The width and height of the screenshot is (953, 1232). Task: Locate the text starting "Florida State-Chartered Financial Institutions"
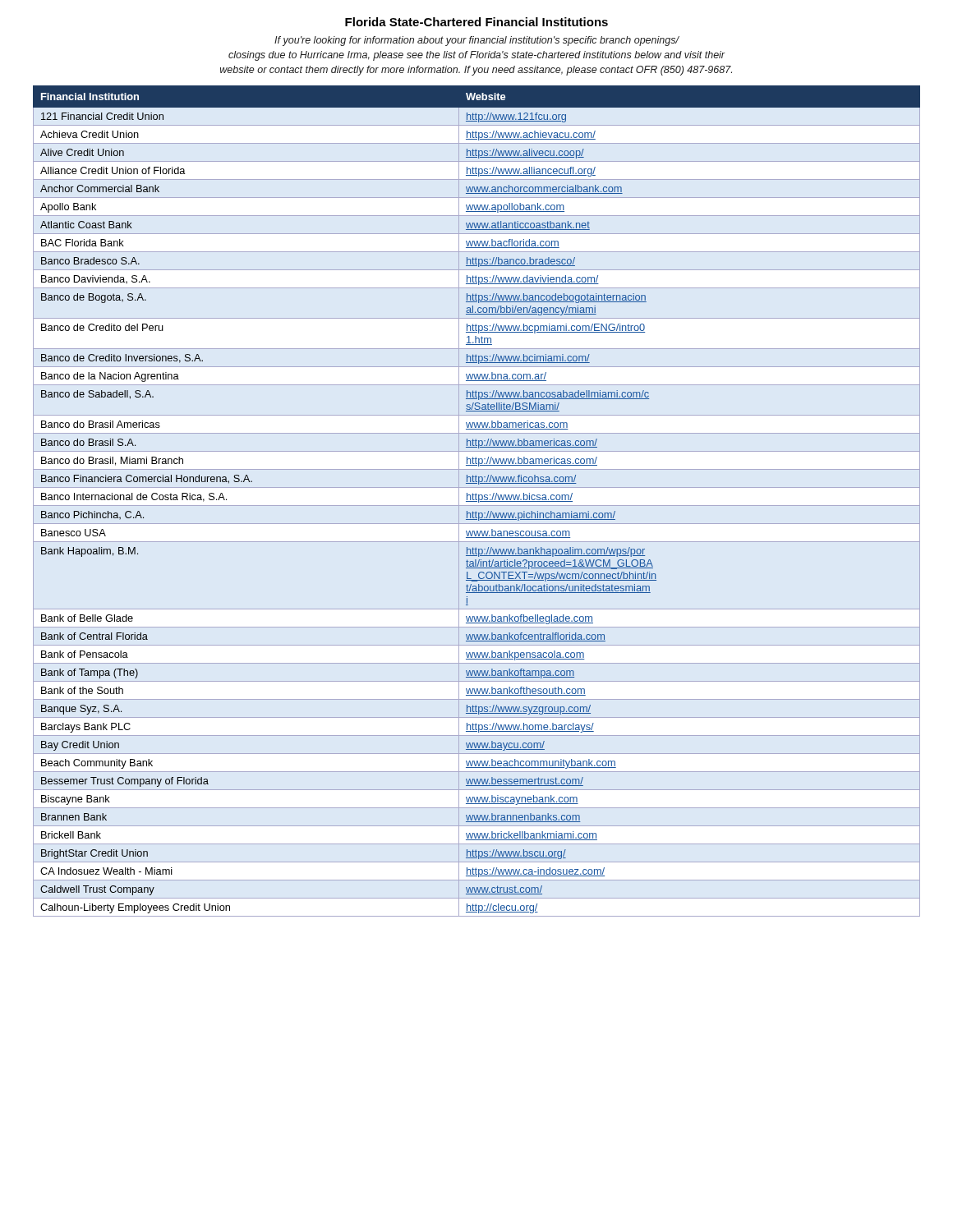point(476,22)
